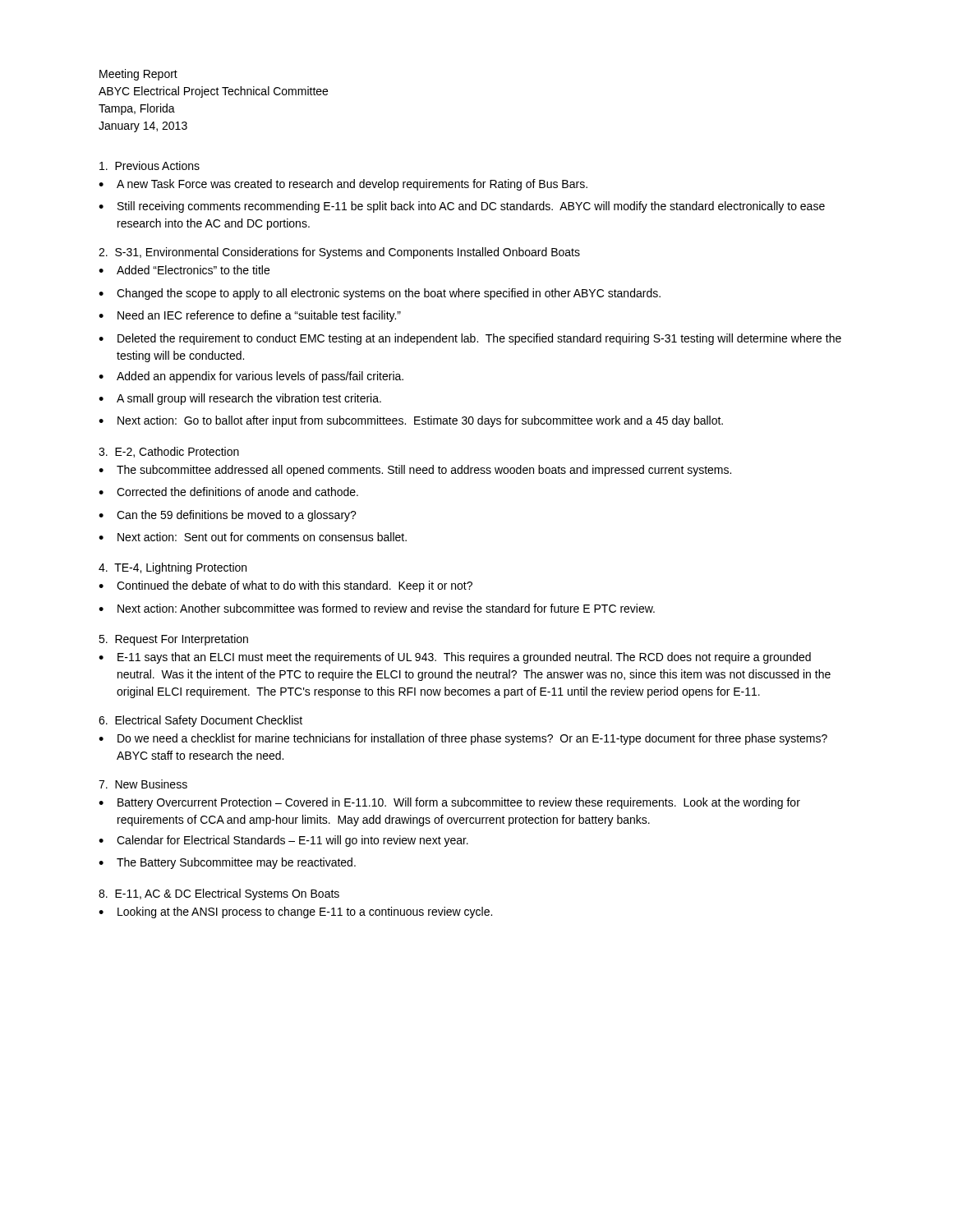Click the passage that begins "• Do we"
953x1232 pixels.
[x=476, y=747]
